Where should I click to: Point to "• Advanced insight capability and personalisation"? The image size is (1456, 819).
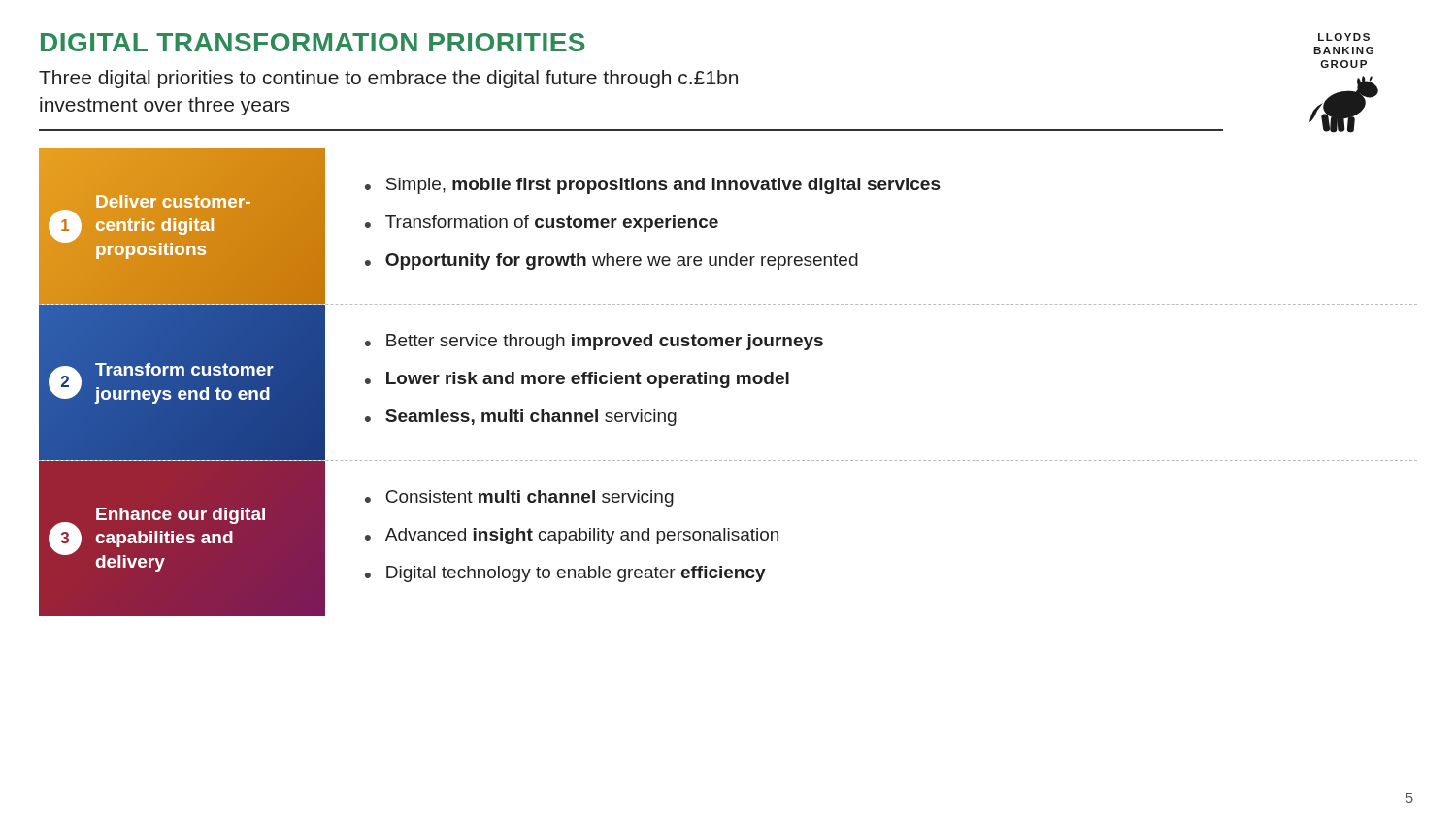572,537
